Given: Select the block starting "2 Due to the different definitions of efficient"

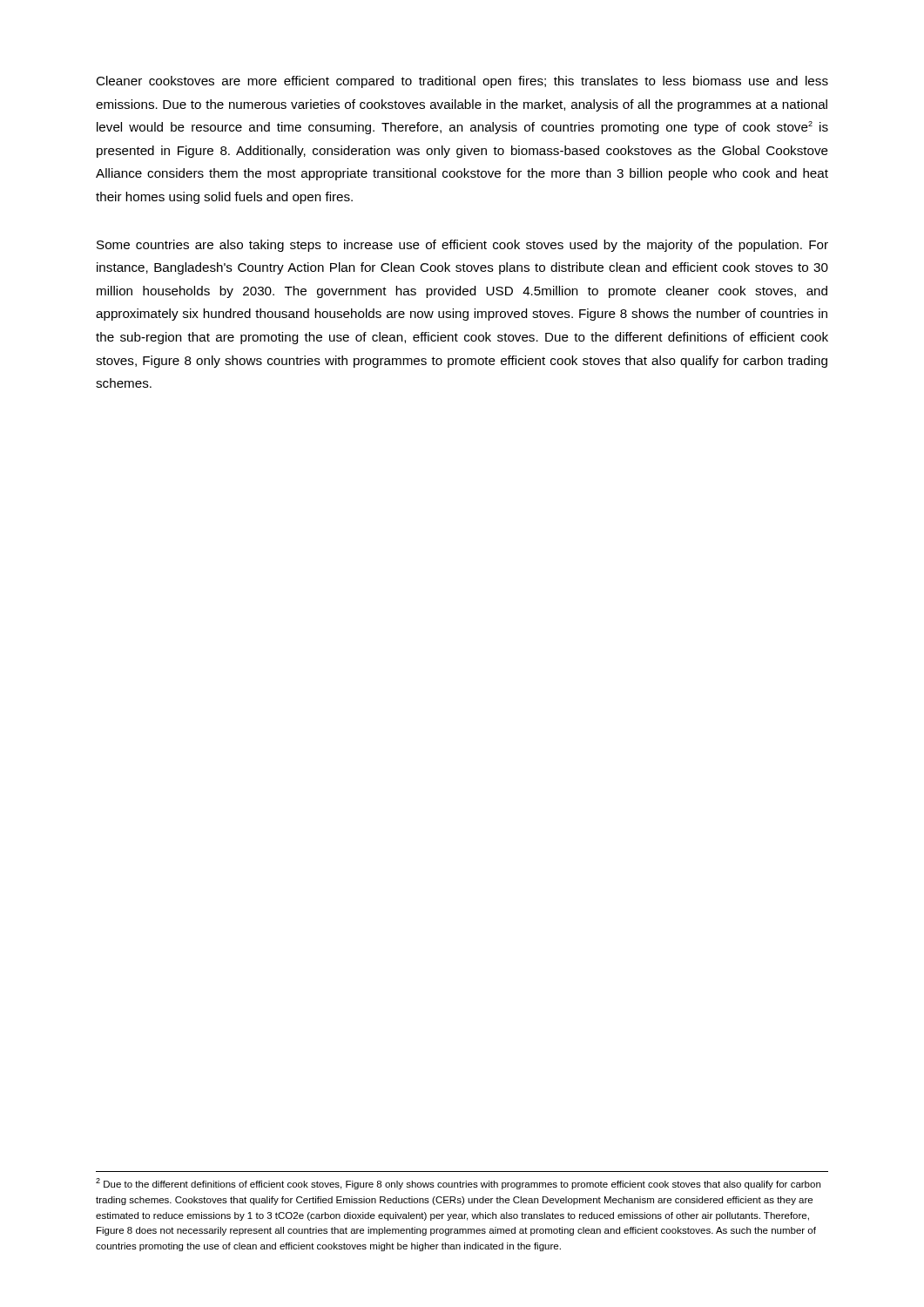Looking at the screenshot, I should (458, 1214).
